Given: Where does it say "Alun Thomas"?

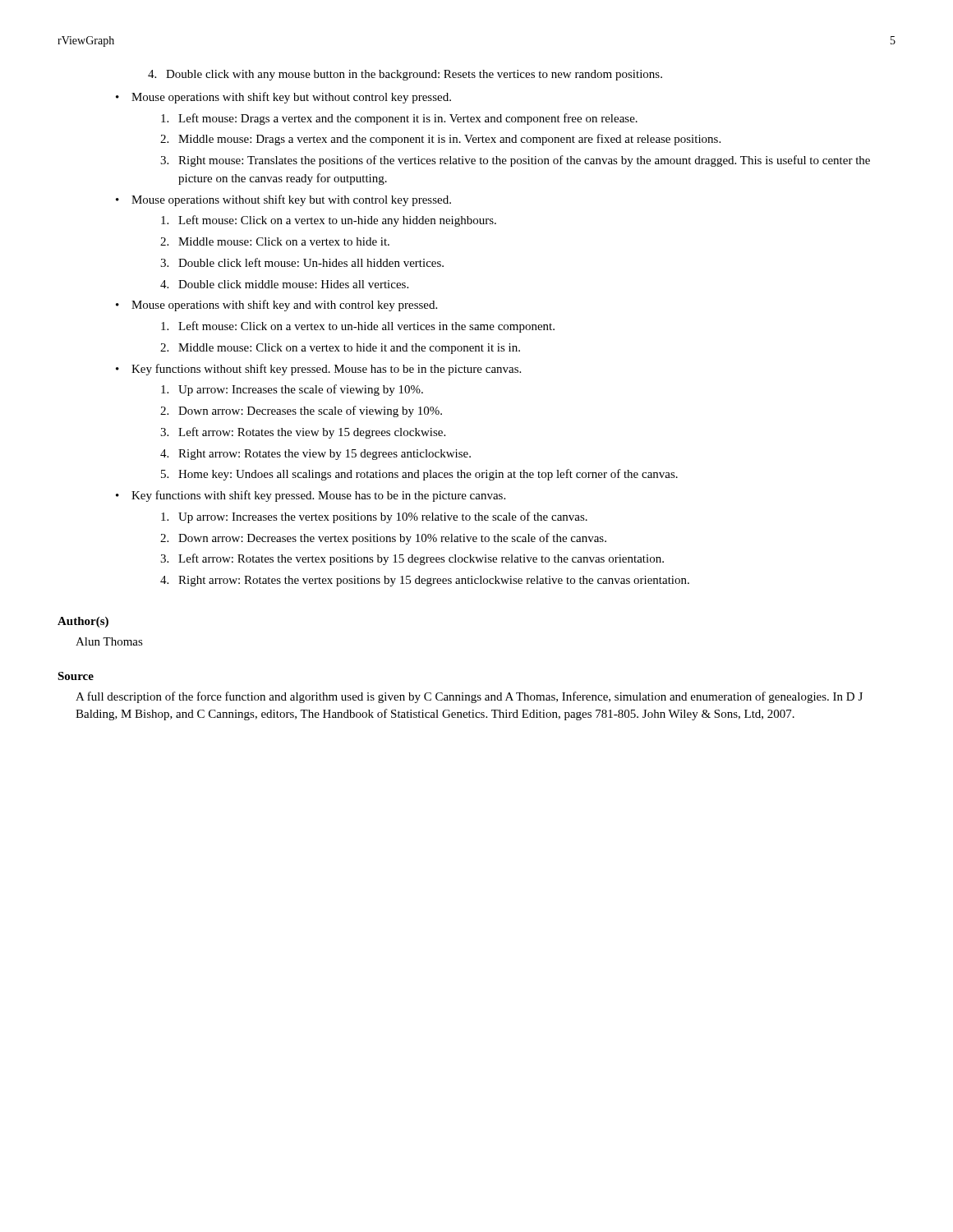Looking at the screenshot, I should 109,641.
